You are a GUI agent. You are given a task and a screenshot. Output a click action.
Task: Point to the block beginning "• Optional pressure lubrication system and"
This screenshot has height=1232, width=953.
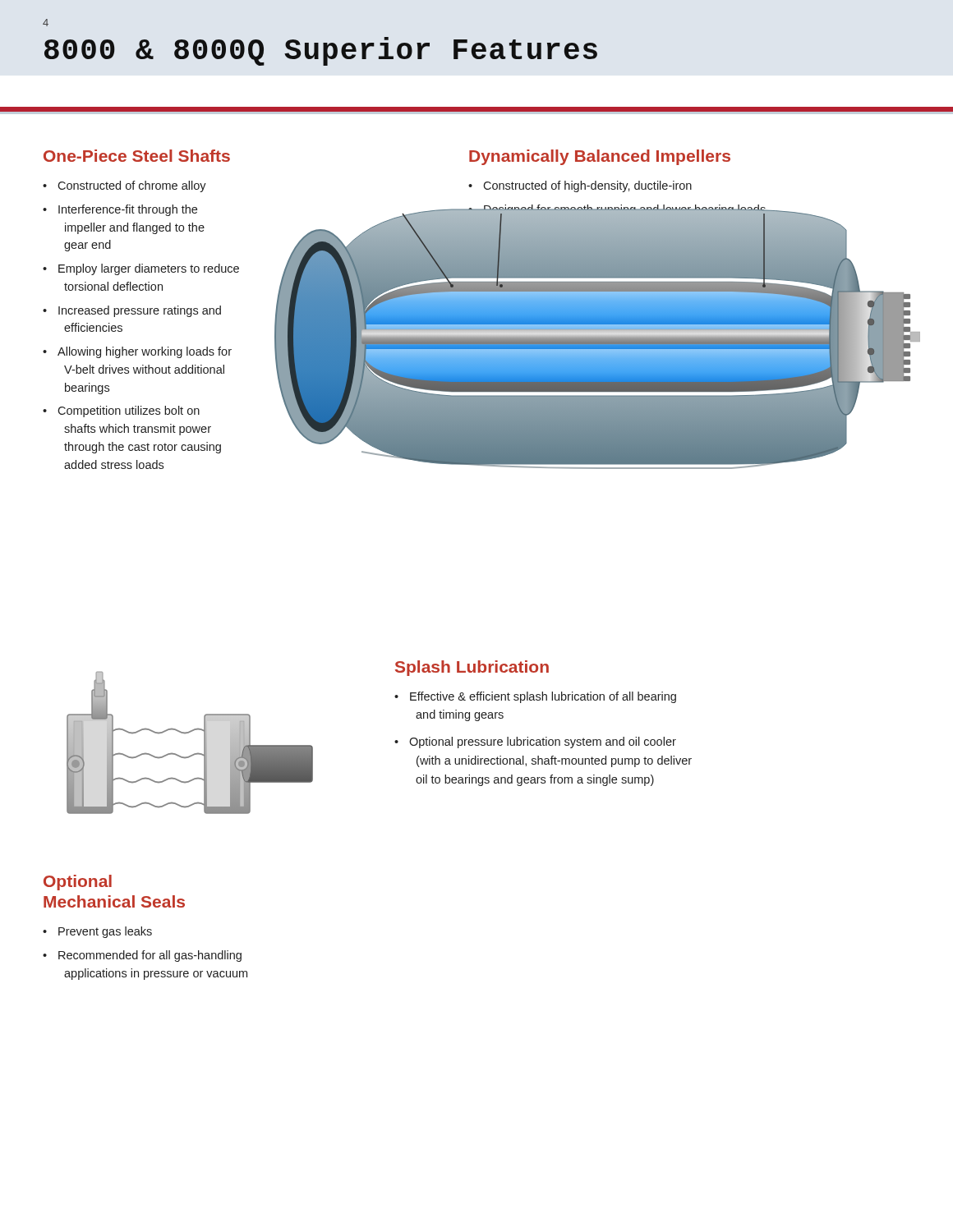543,759
